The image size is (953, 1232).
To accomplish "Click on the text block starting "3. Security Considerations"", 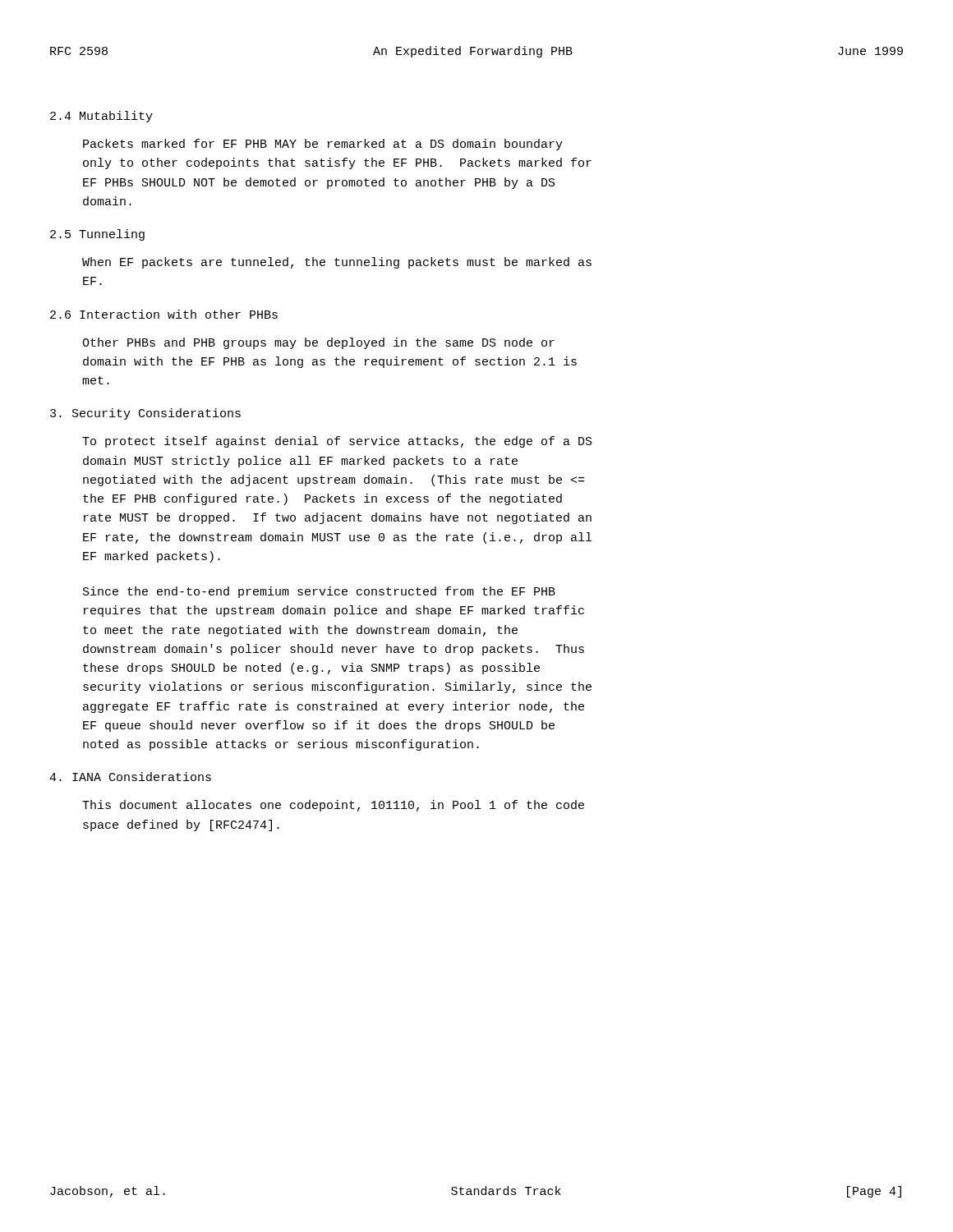I will coord(145,415).
